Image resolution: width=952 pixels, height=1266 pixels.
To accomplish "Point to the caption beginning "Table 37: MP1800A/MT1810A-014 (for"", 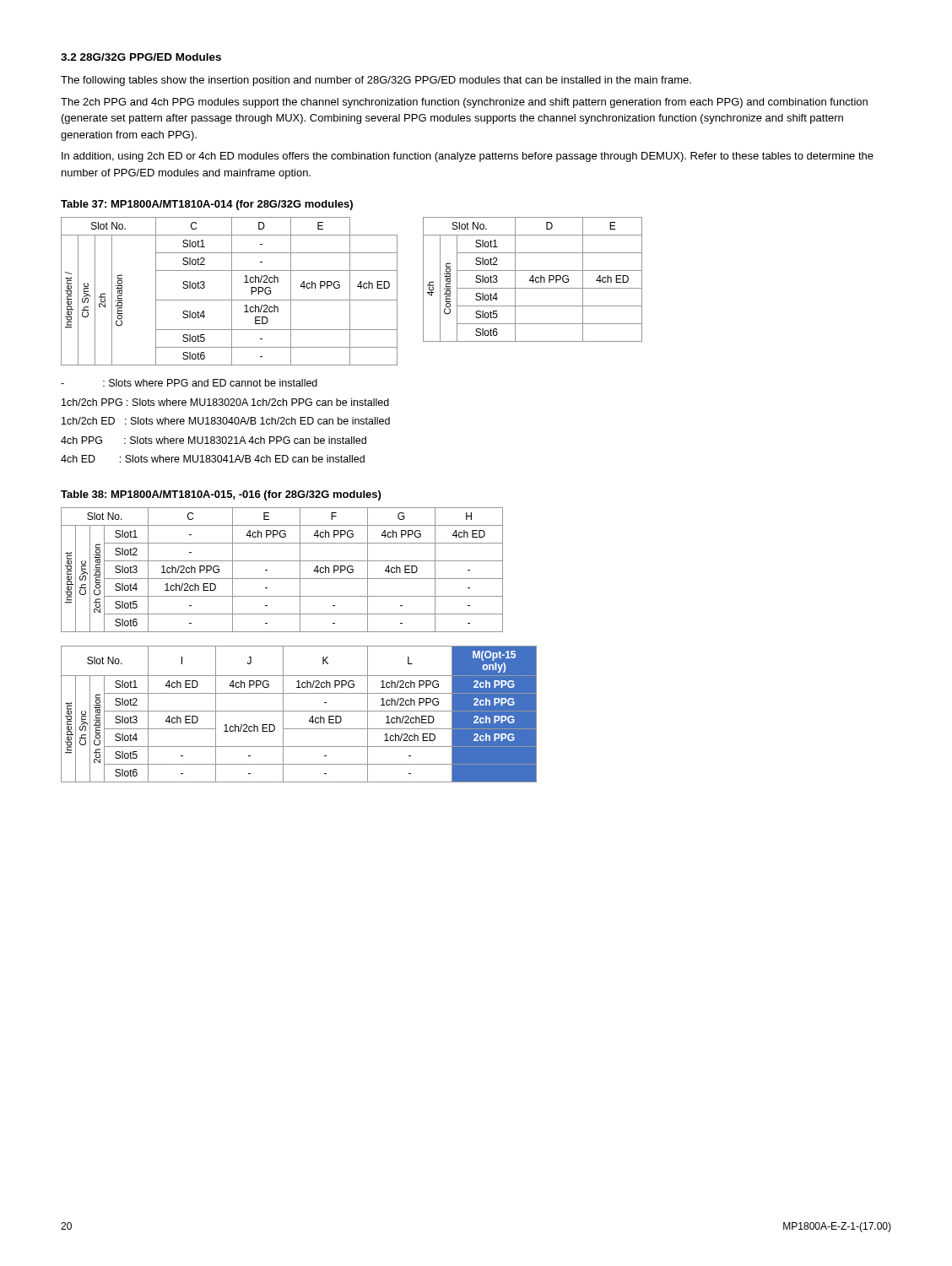I will [x=207, y=204].
